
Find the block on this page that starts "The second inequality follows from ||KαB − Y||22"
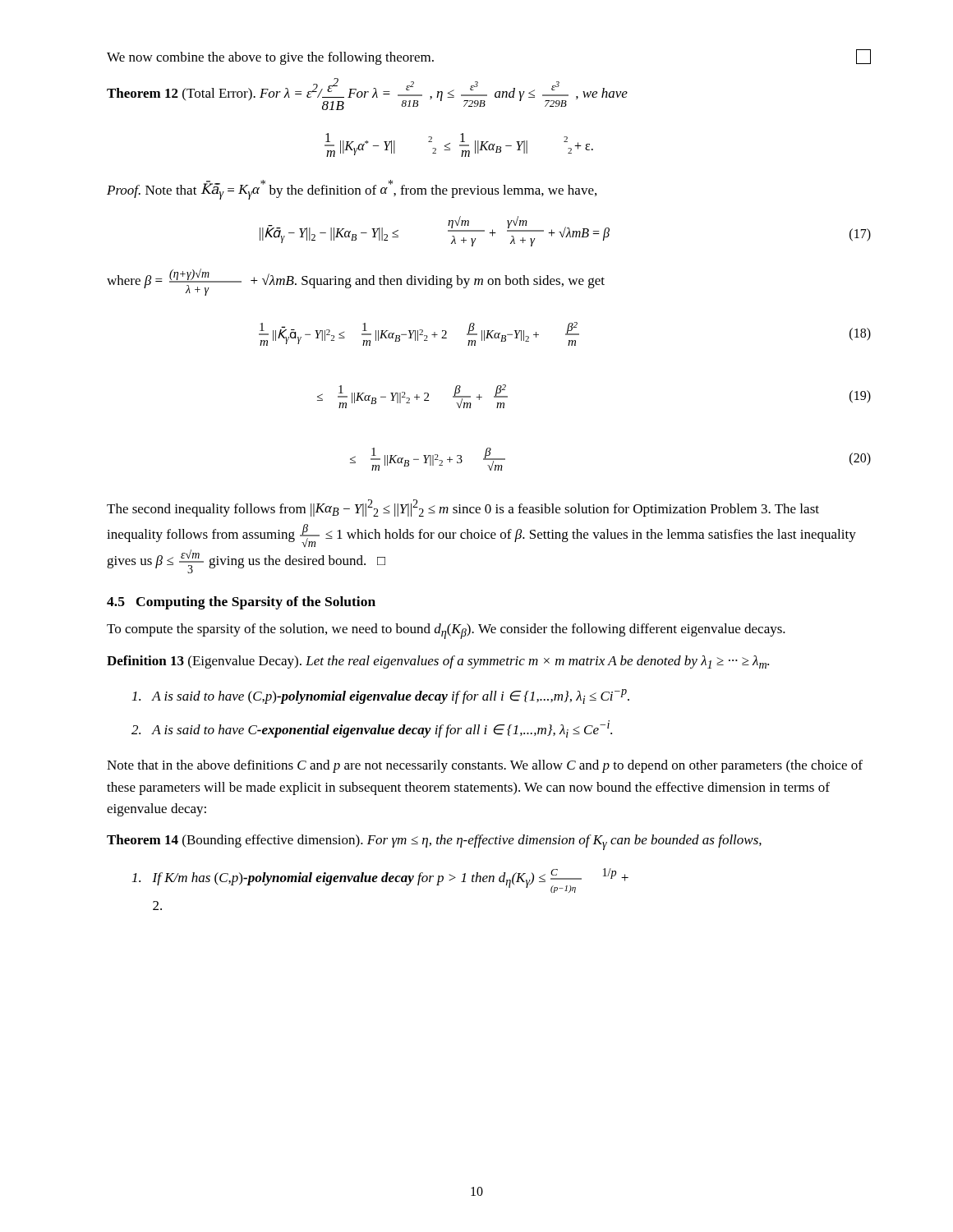tap(481, 536)
